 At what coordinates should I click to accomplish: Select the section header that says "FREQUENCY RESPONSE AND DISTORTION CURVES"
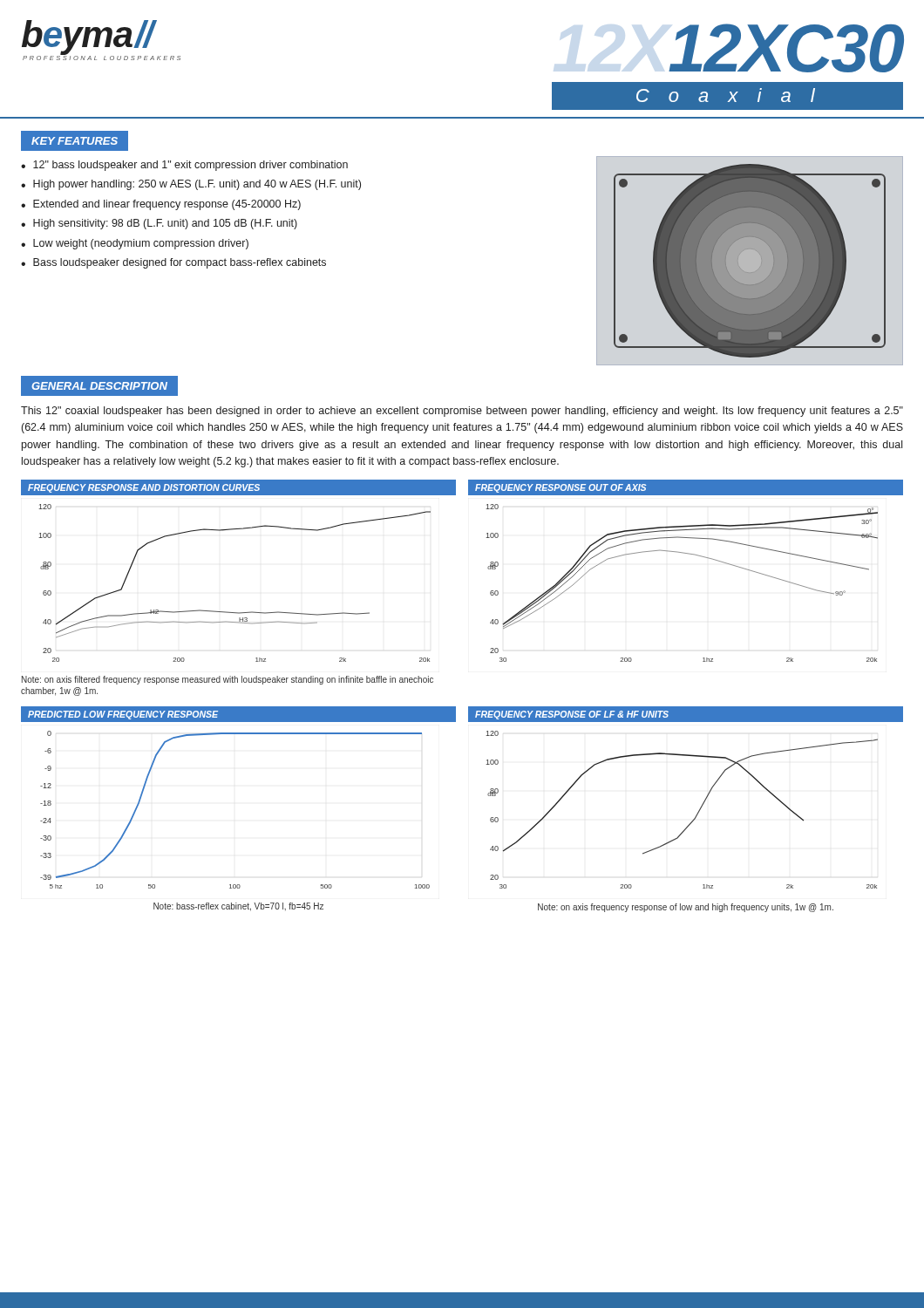coord(144,487)
